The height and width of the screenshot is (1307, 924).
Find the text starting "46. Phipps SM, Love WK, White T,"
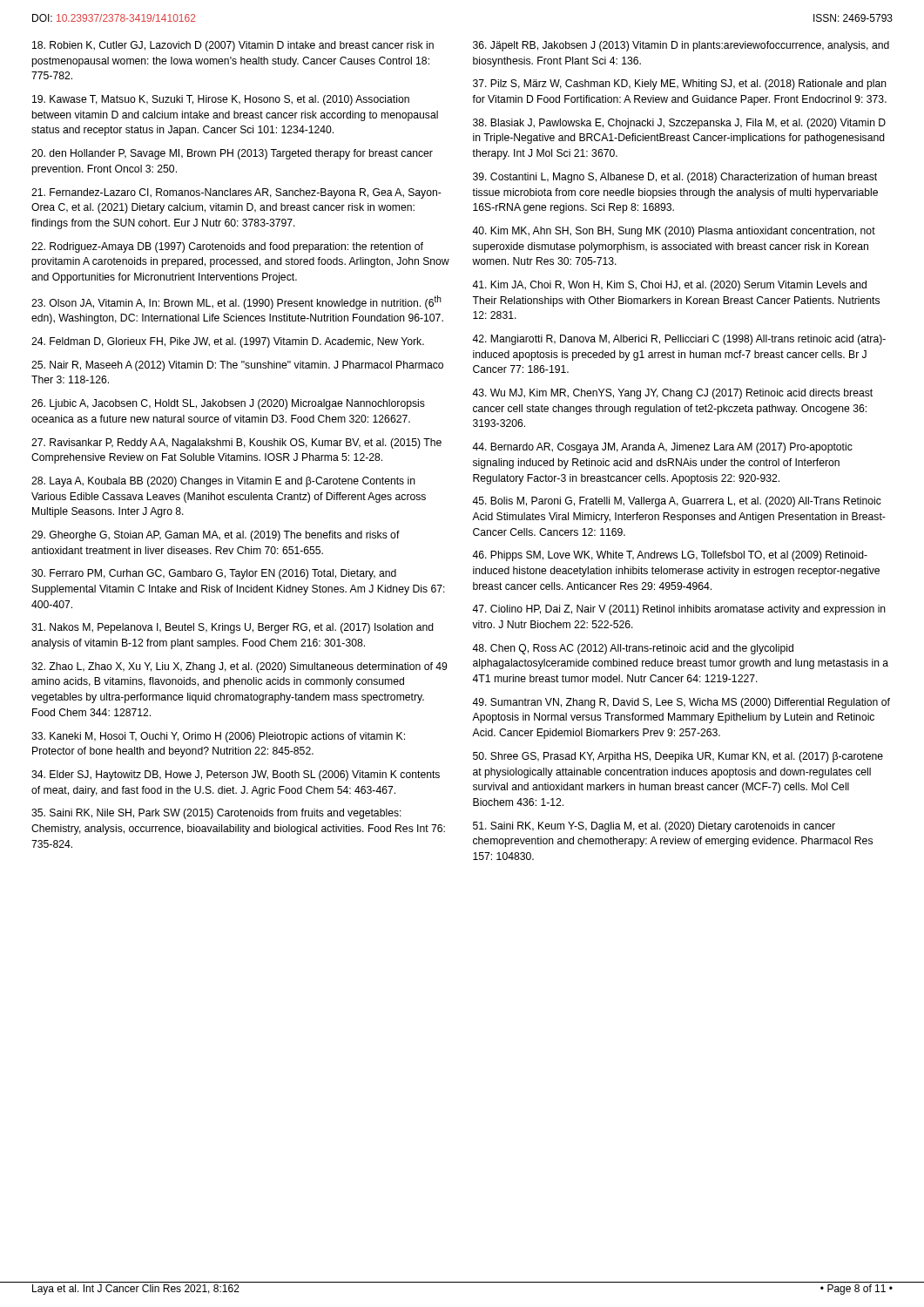[x=676, y=571]
